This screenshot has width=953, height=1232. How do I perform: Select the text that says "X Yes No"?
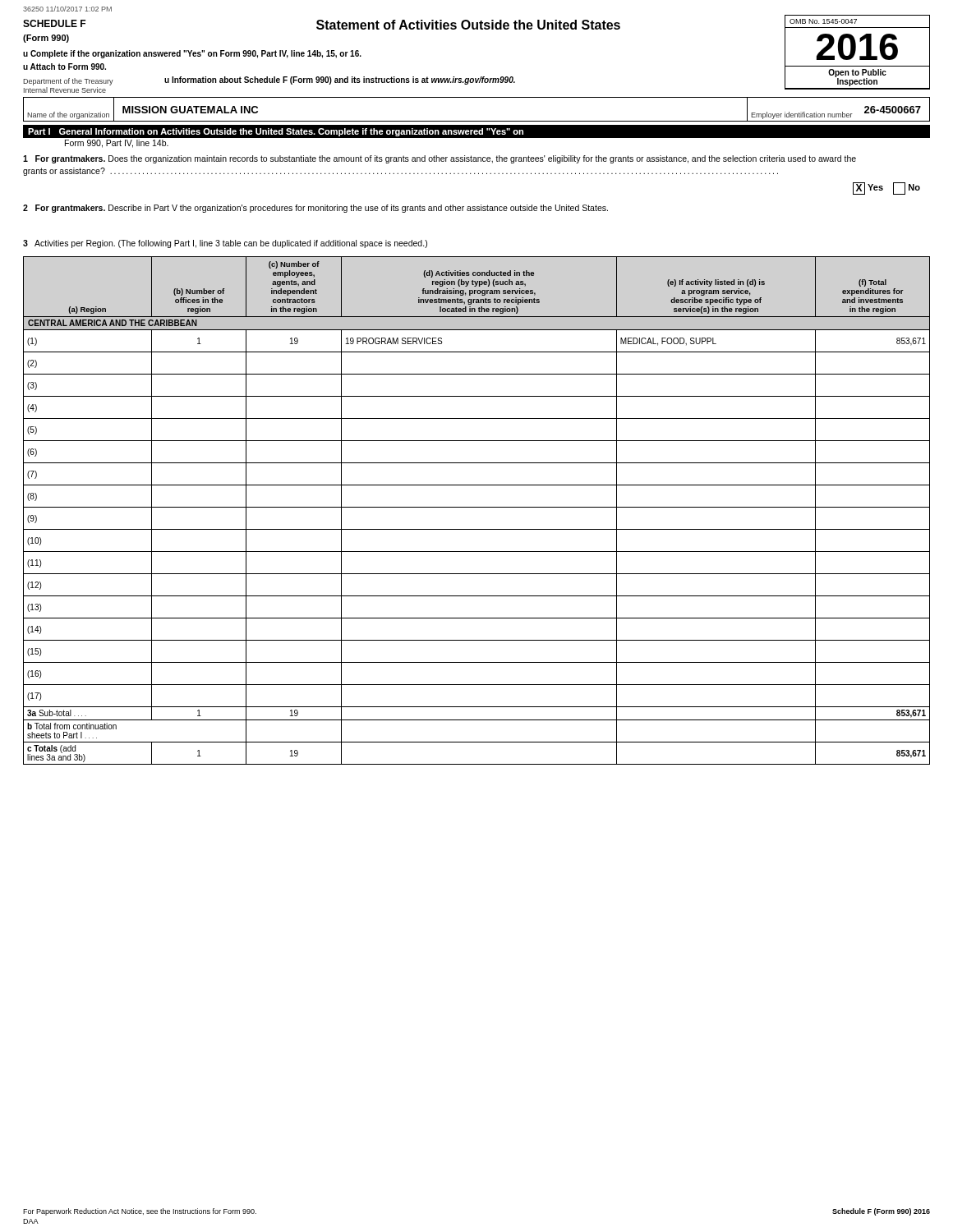pos(886,188)
